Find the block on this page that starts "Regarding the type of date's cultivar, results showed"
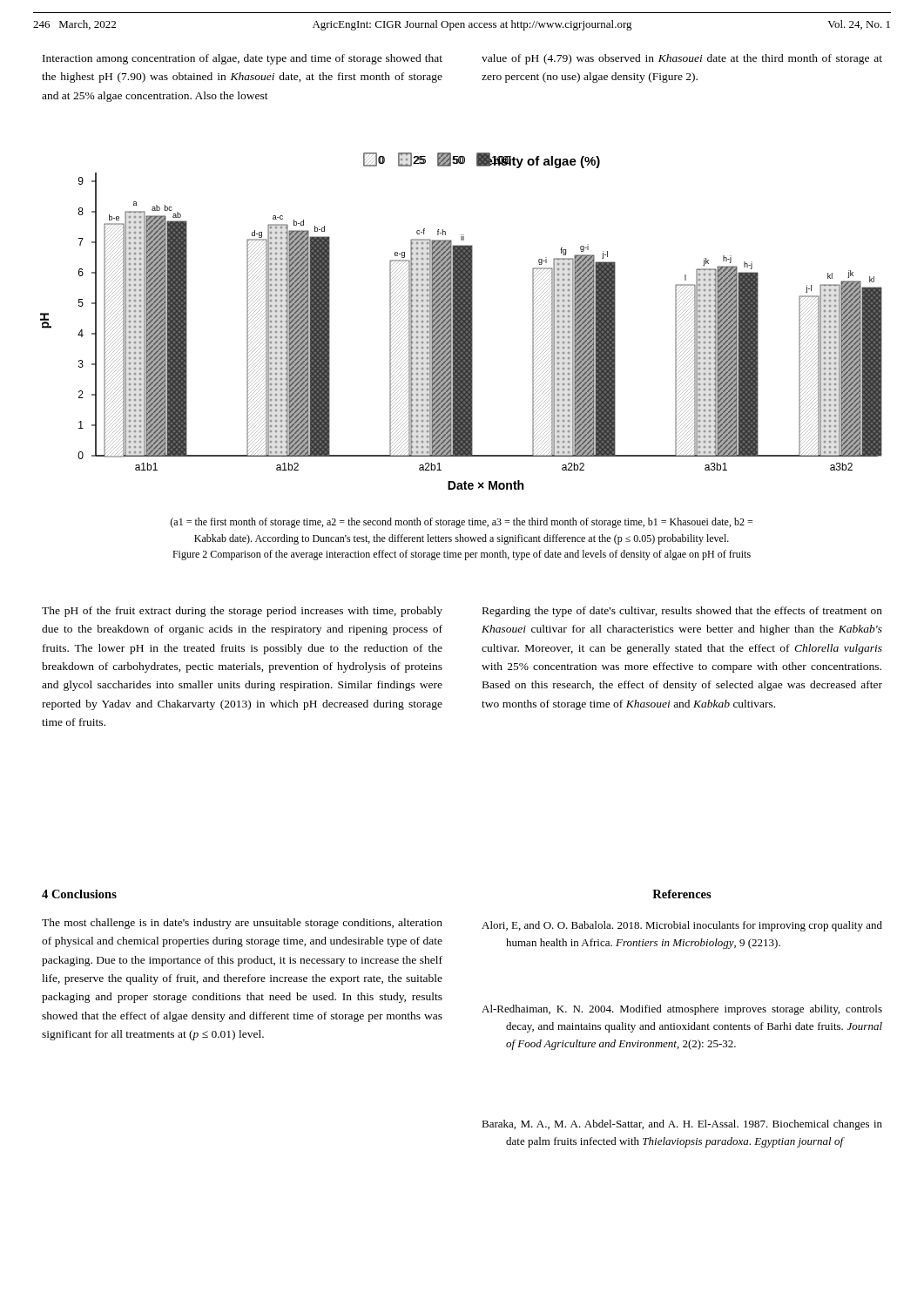The width and height of the screenshot is (924, 1307). 682,657
